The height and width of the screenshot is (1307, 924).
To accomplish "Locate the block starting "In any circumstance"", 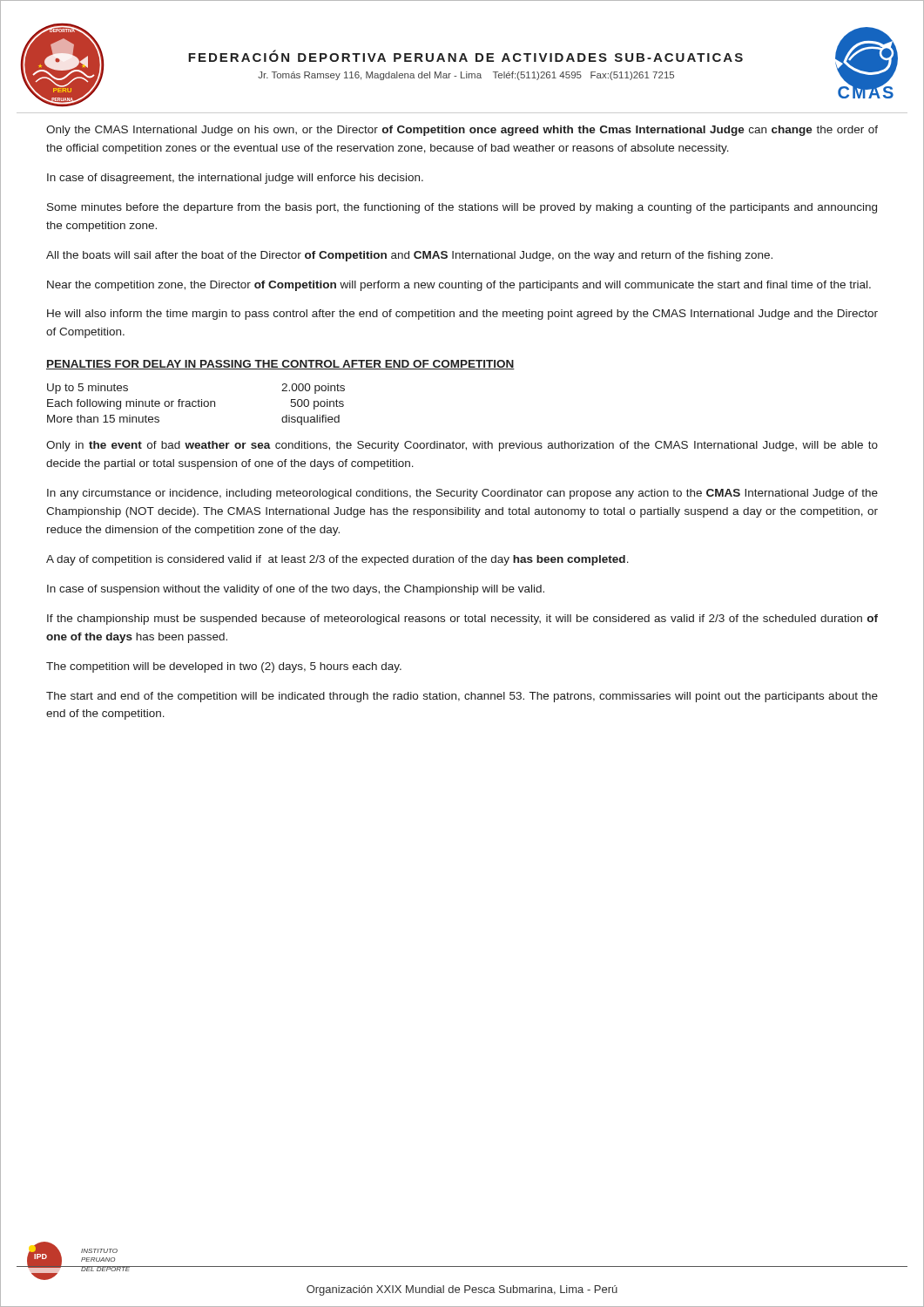I will tap(462, 511).
